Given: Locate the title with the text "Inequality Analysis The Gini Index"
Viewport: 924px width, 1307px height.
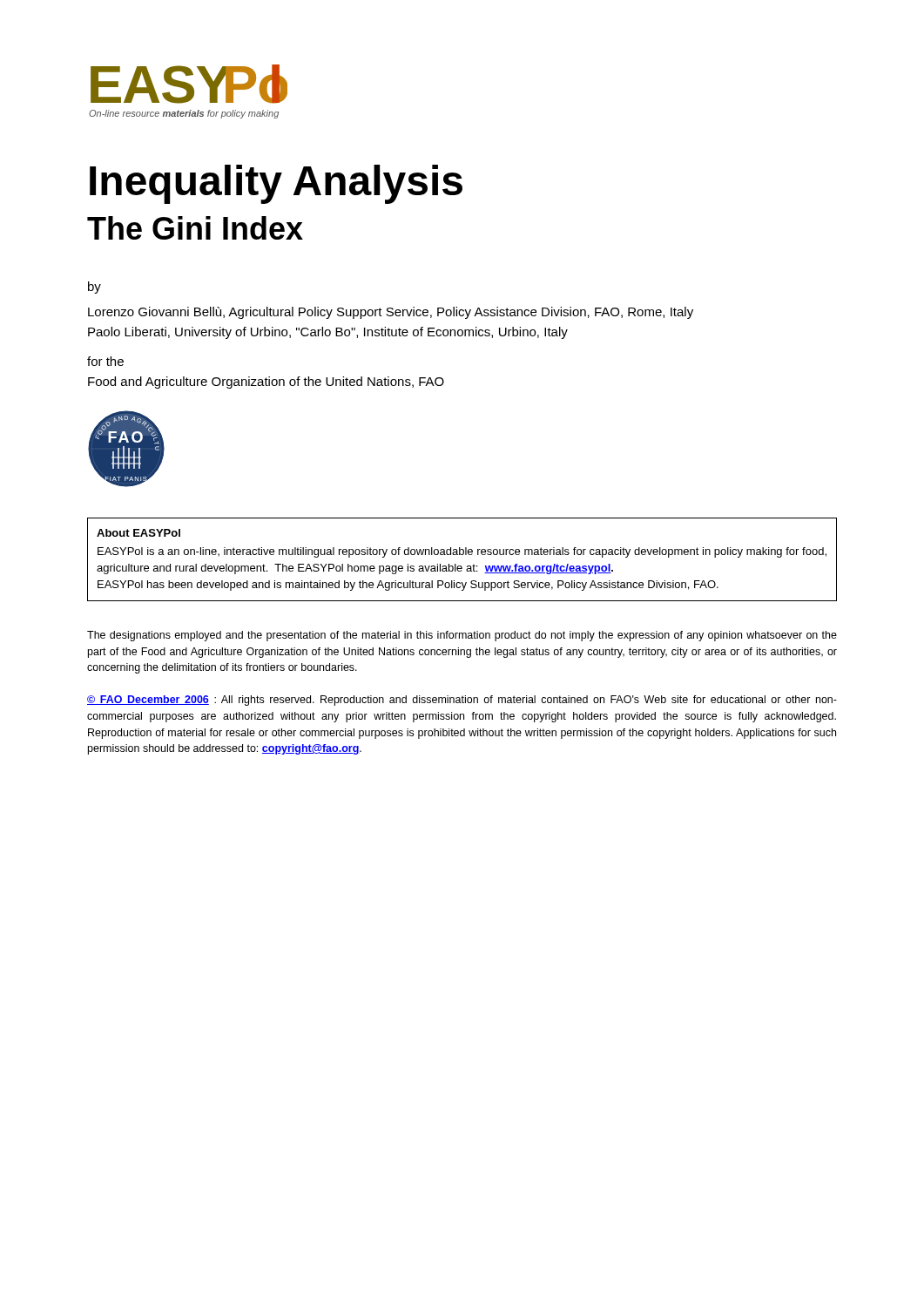Looking at the screenshot, I should pos(462,202).
